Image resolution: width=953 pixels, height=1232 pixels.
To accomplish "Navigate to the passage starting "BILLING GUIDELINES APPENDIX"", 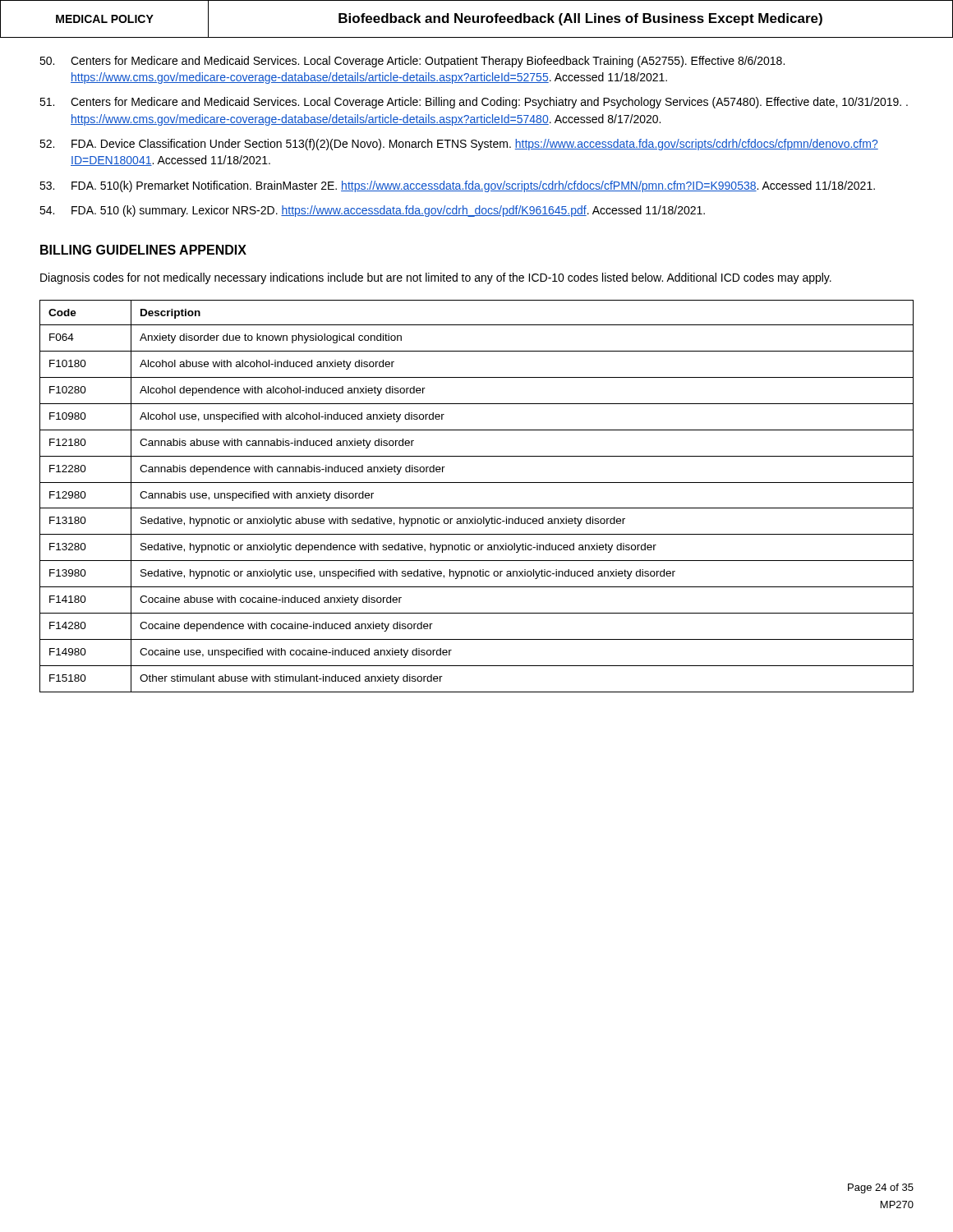I will click(143, 250).
